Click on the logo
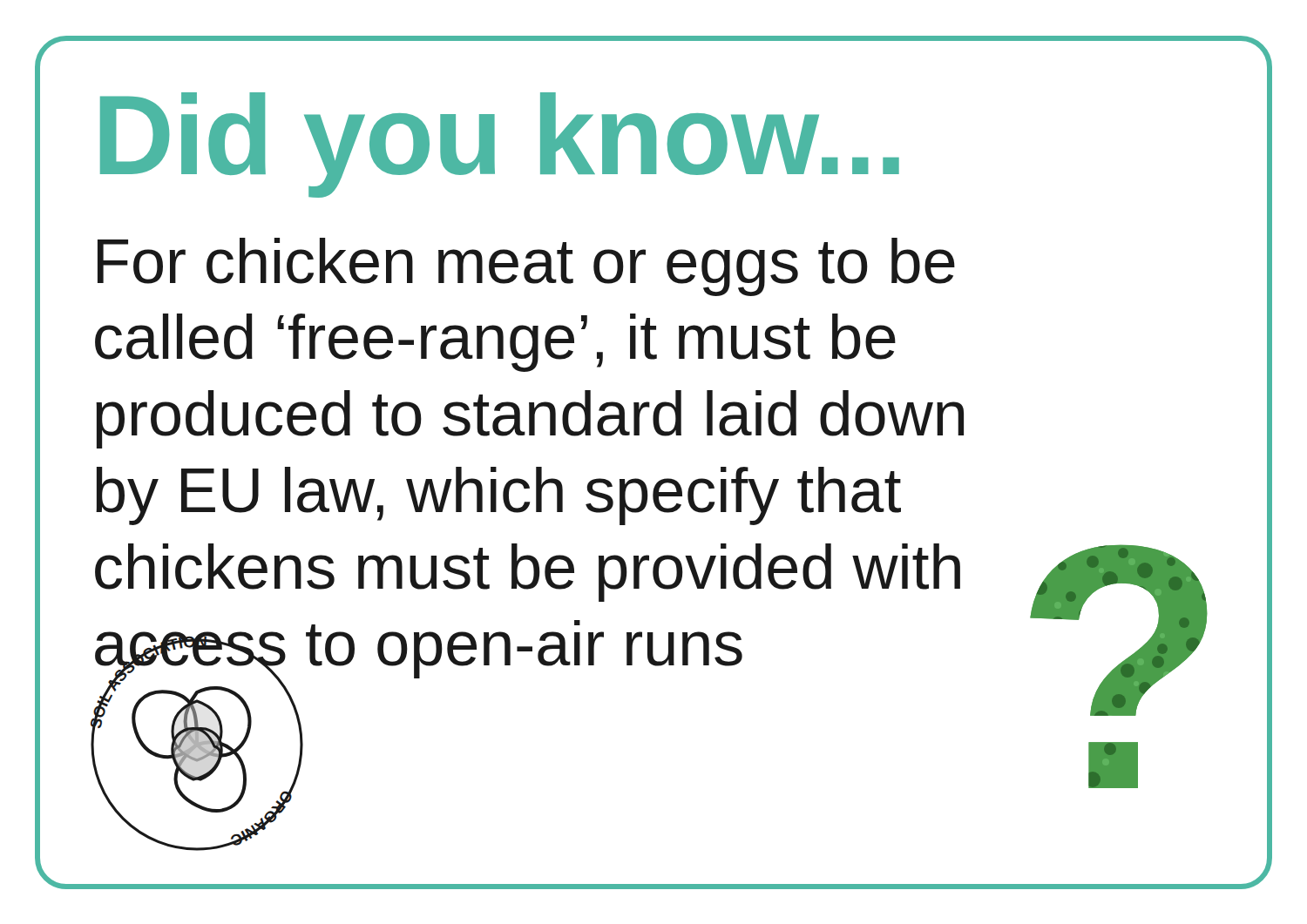This screenshot has width=1307, height=924. [197, 744]
